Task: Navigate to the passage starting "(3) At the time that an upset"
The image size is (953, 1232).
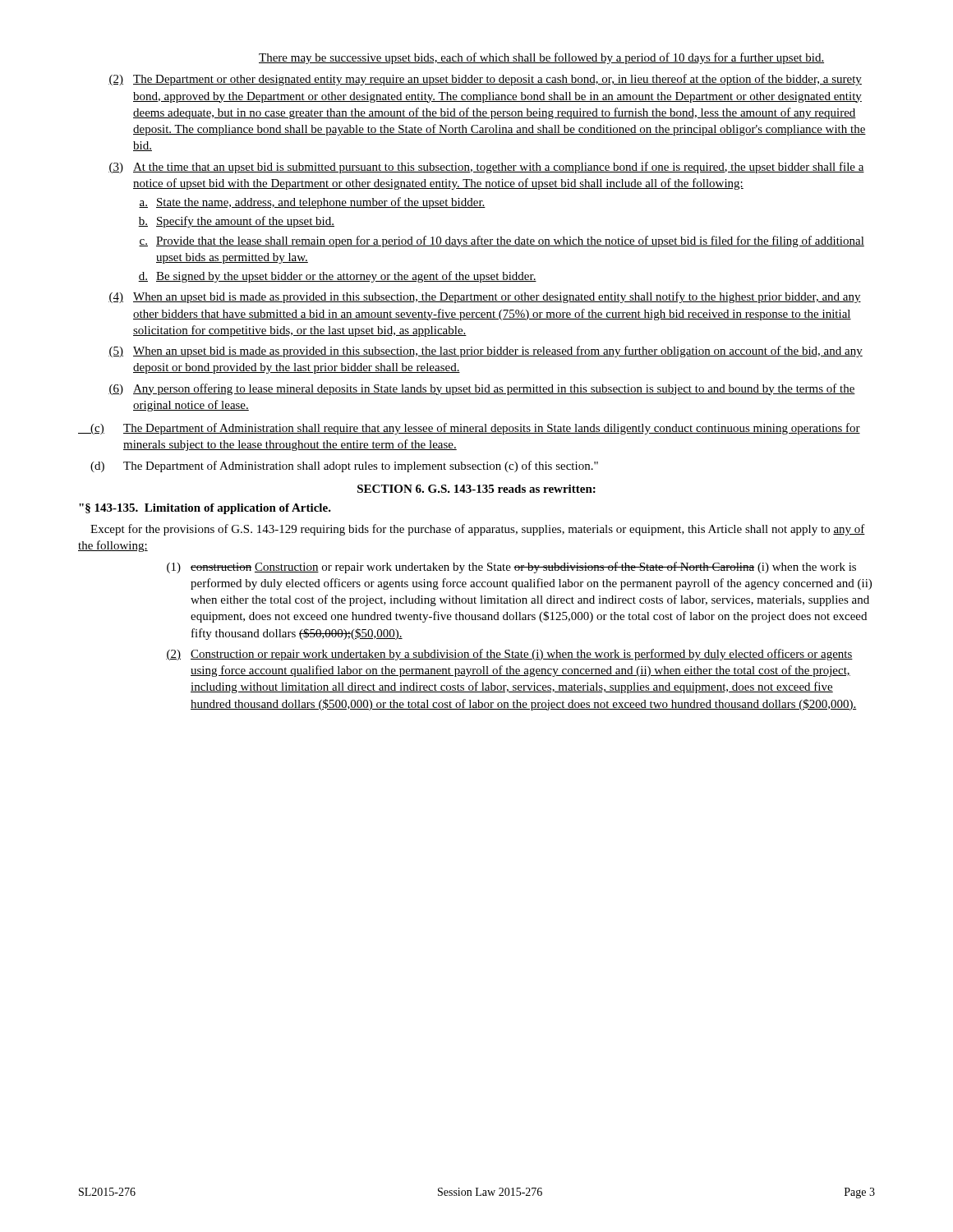Action: pyautogui.click(x=476, y=175)
